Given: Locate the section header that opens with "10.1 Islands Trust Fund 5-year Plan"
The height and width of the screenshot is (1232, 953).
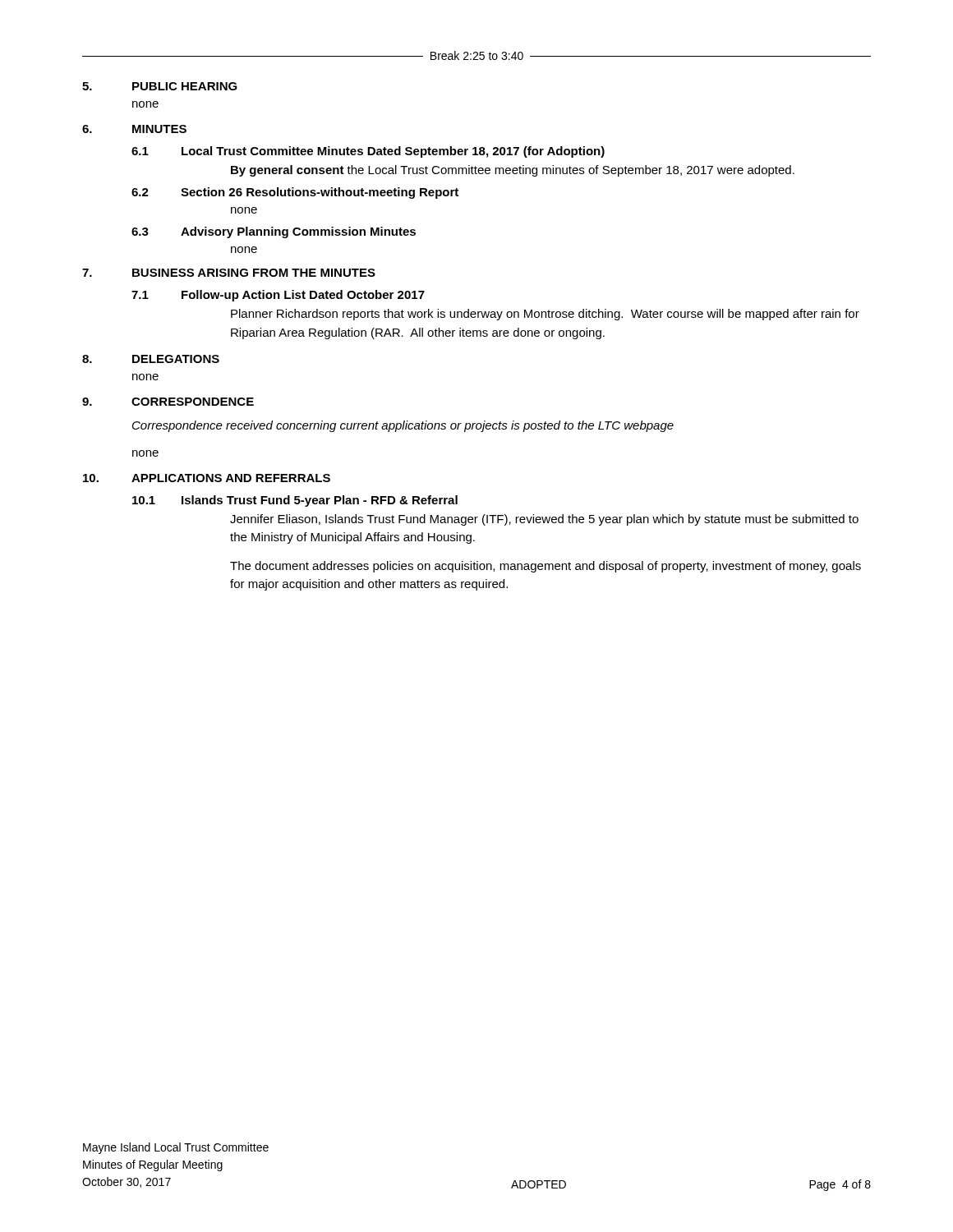Looking at the screenshot, I should pyautogui.click(x=270, y=499).
